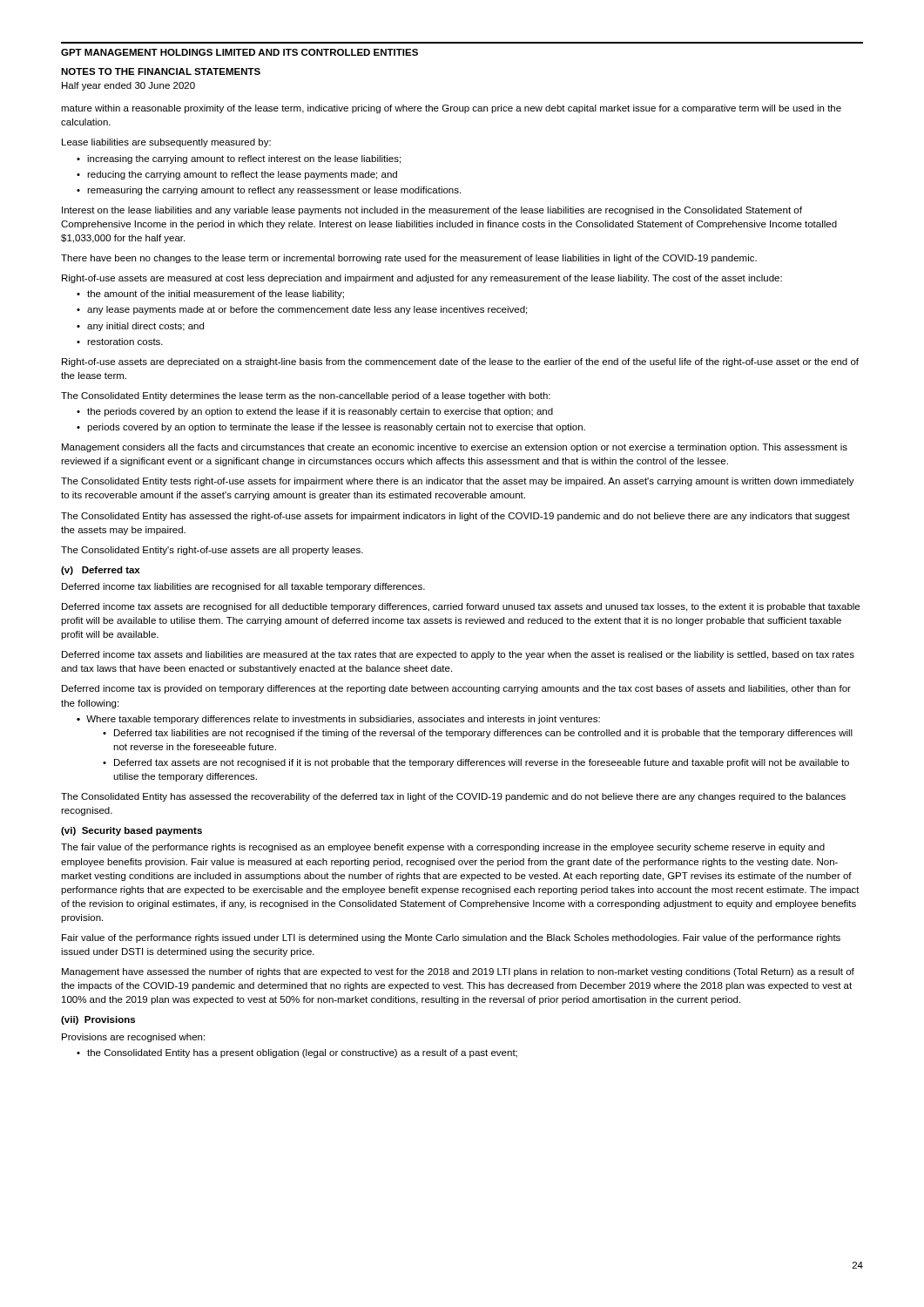Where does it say "restoration costs."?
Image resolution: width=924 pixels, height=1307 pixels.
coord(125,341)
